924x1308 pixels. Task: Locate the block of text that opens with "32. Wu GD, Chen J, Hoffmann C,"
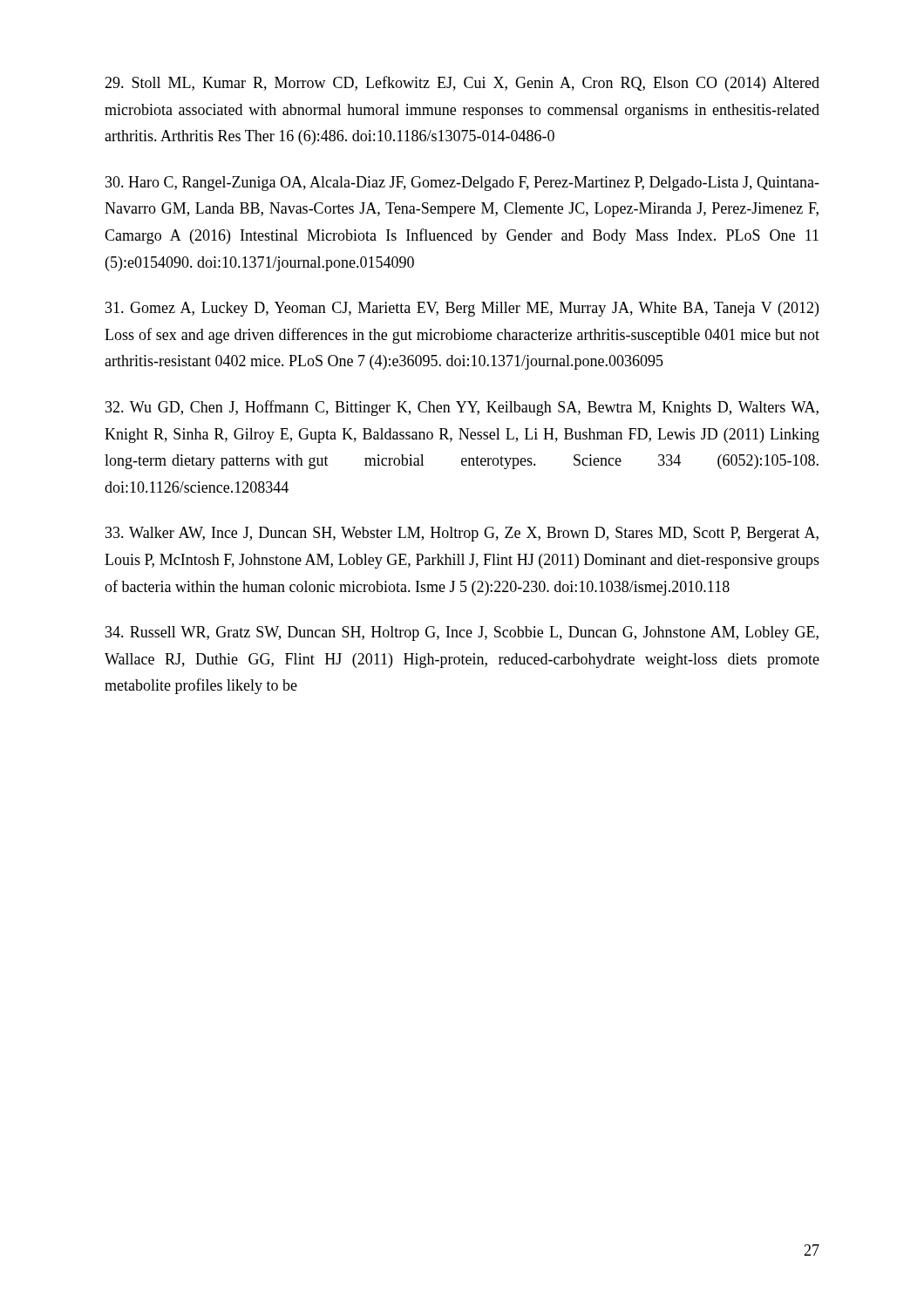click(462, 447)
